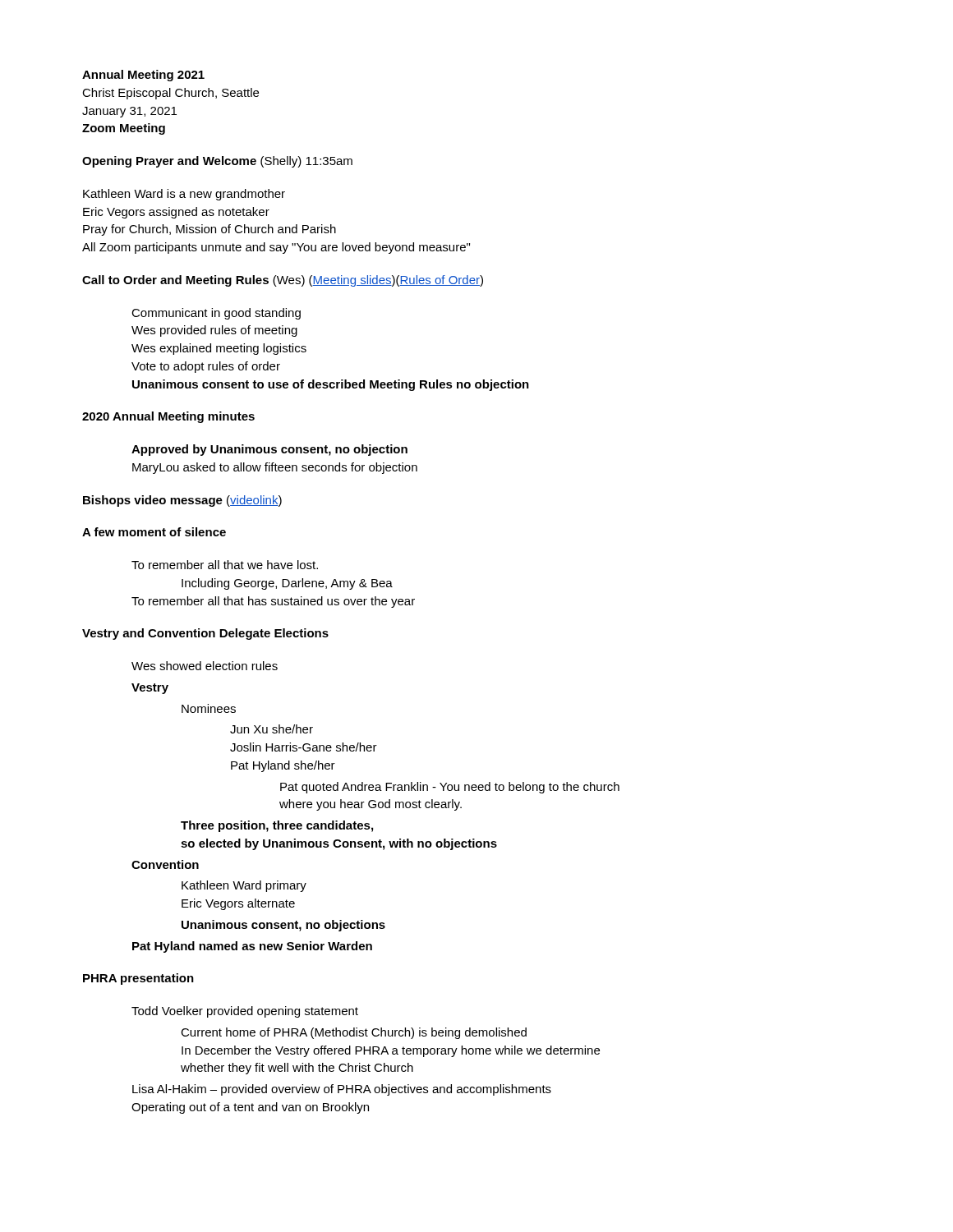Find the list item that says "In December the Vestry offered PHRA a"
Image resolution: width=953 pixels, height=1232 pixels.
(526, 1059)
